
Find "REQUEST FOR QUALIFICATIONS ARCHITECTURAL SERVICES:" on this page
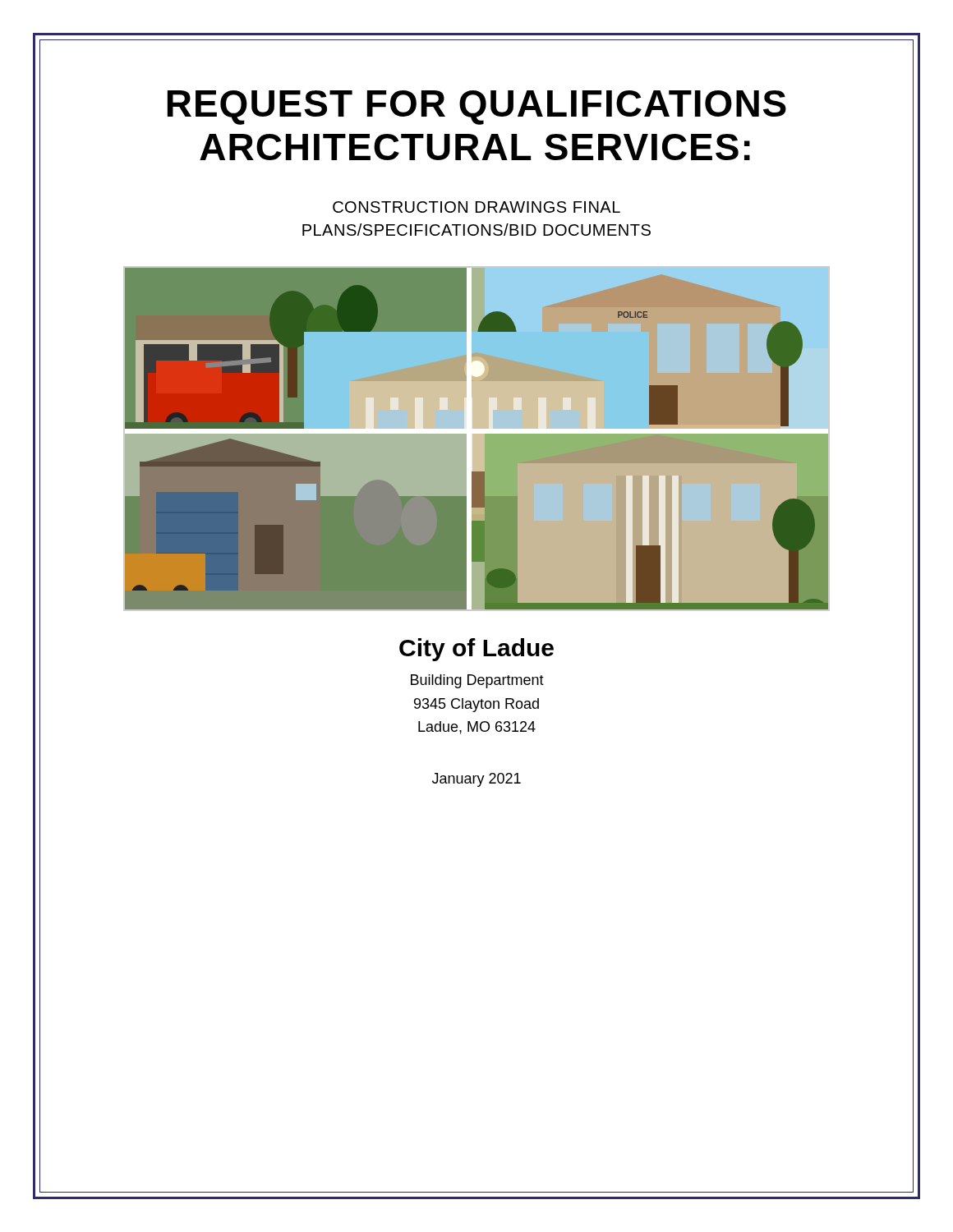476,126
